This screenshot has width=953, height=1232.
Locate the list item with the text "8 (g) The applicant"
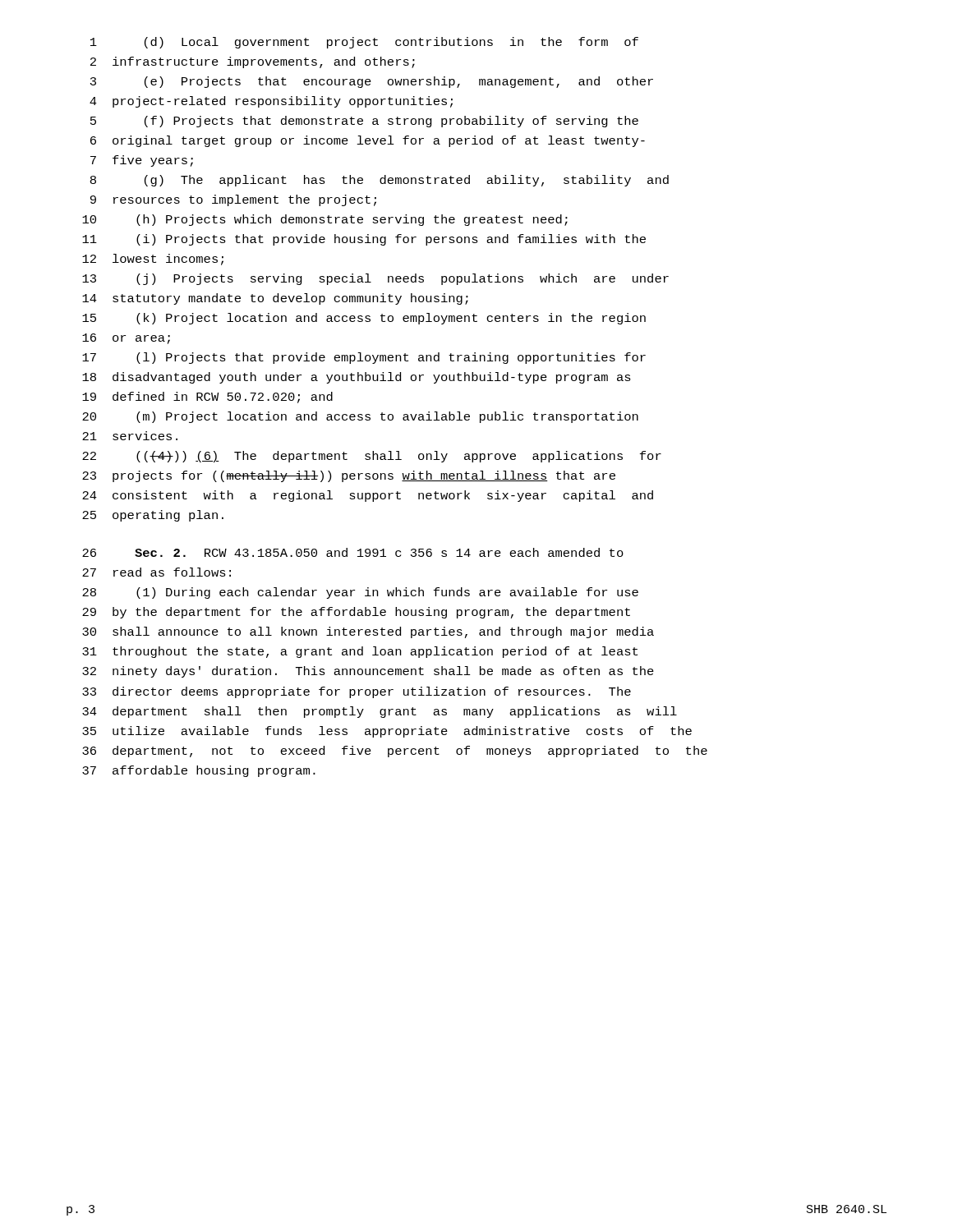coord(476,191)
